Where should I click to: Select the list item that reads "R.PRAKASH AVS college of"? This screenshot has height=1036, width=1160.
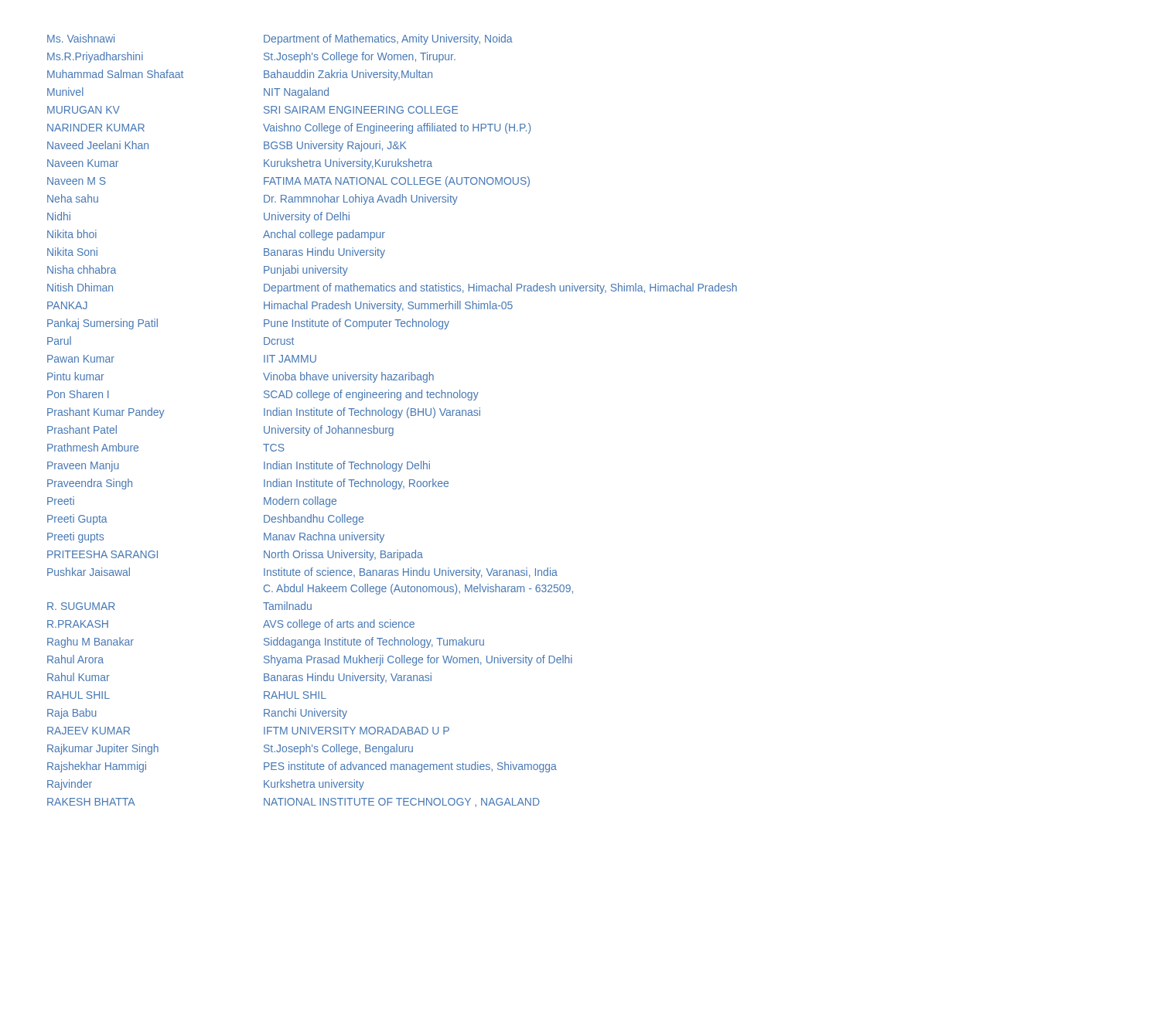pos(76,625)
